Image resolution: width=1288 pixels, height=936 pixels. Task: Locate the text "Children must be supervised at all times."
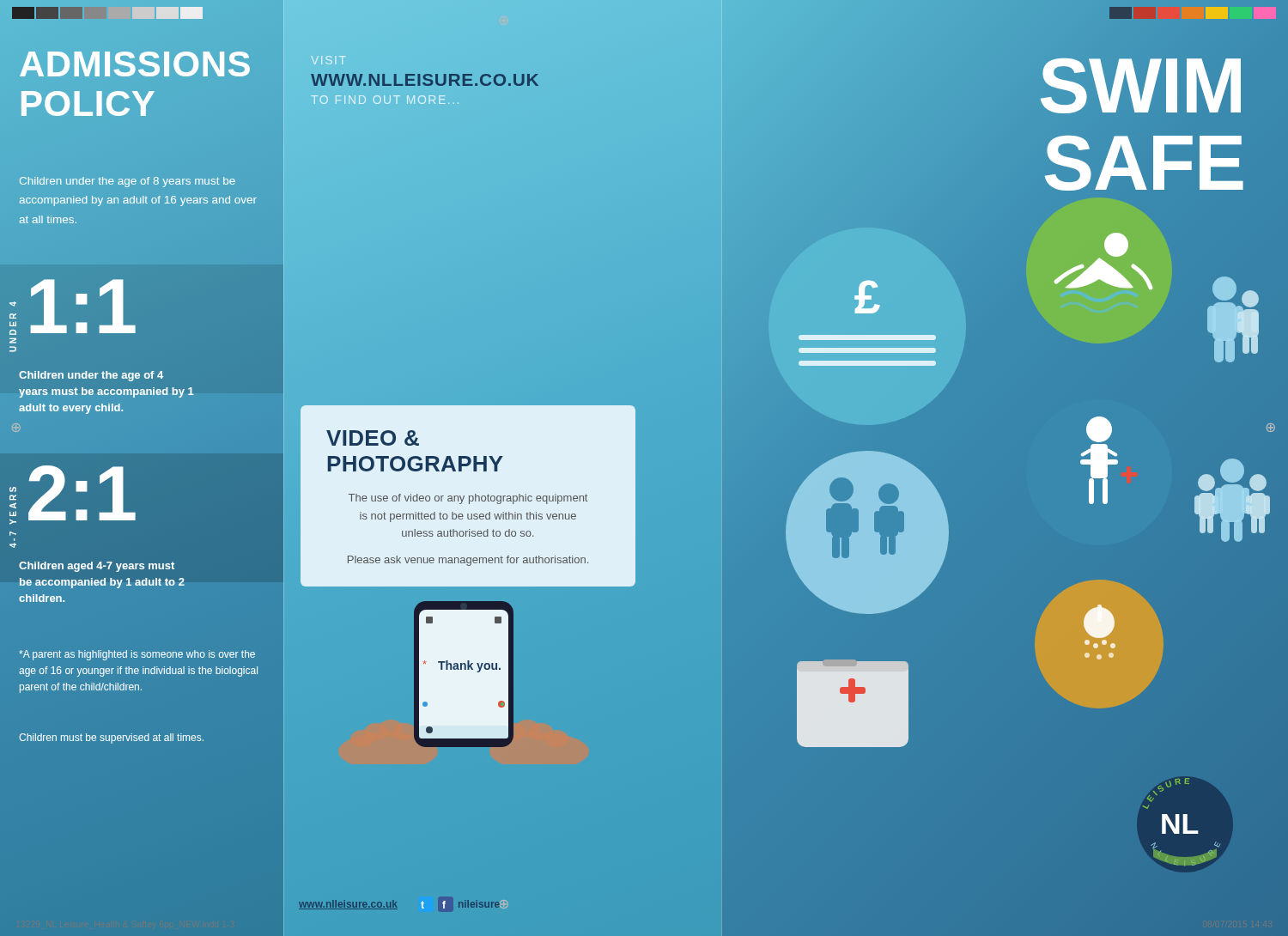pyautogui.click(x=112, y=738)
